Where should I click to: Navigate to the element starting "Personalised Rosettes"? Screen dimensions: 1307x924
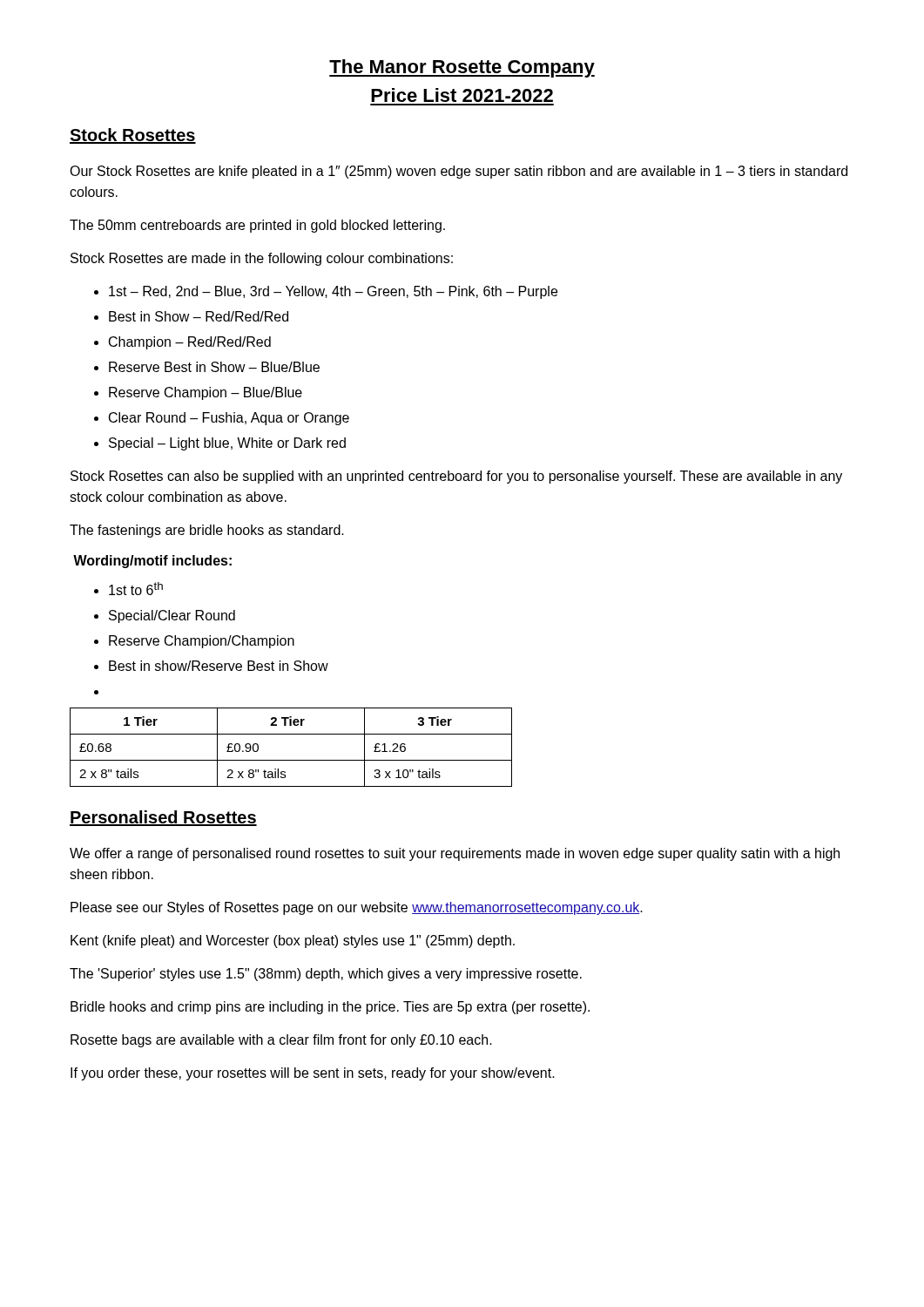click(163, 818)
